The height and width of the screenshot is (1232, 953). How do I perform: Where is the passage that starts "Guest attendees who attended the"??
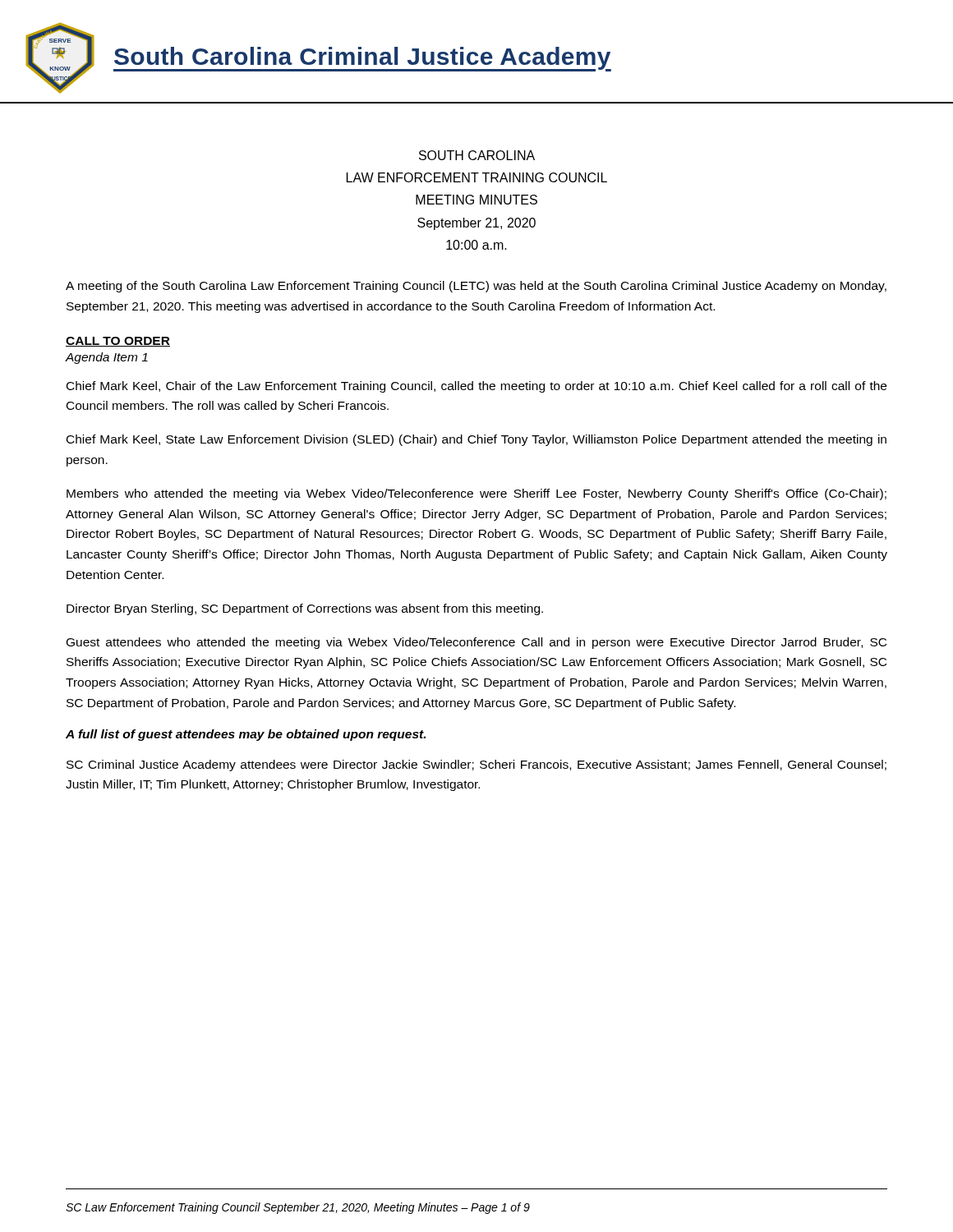pos(476,672)
